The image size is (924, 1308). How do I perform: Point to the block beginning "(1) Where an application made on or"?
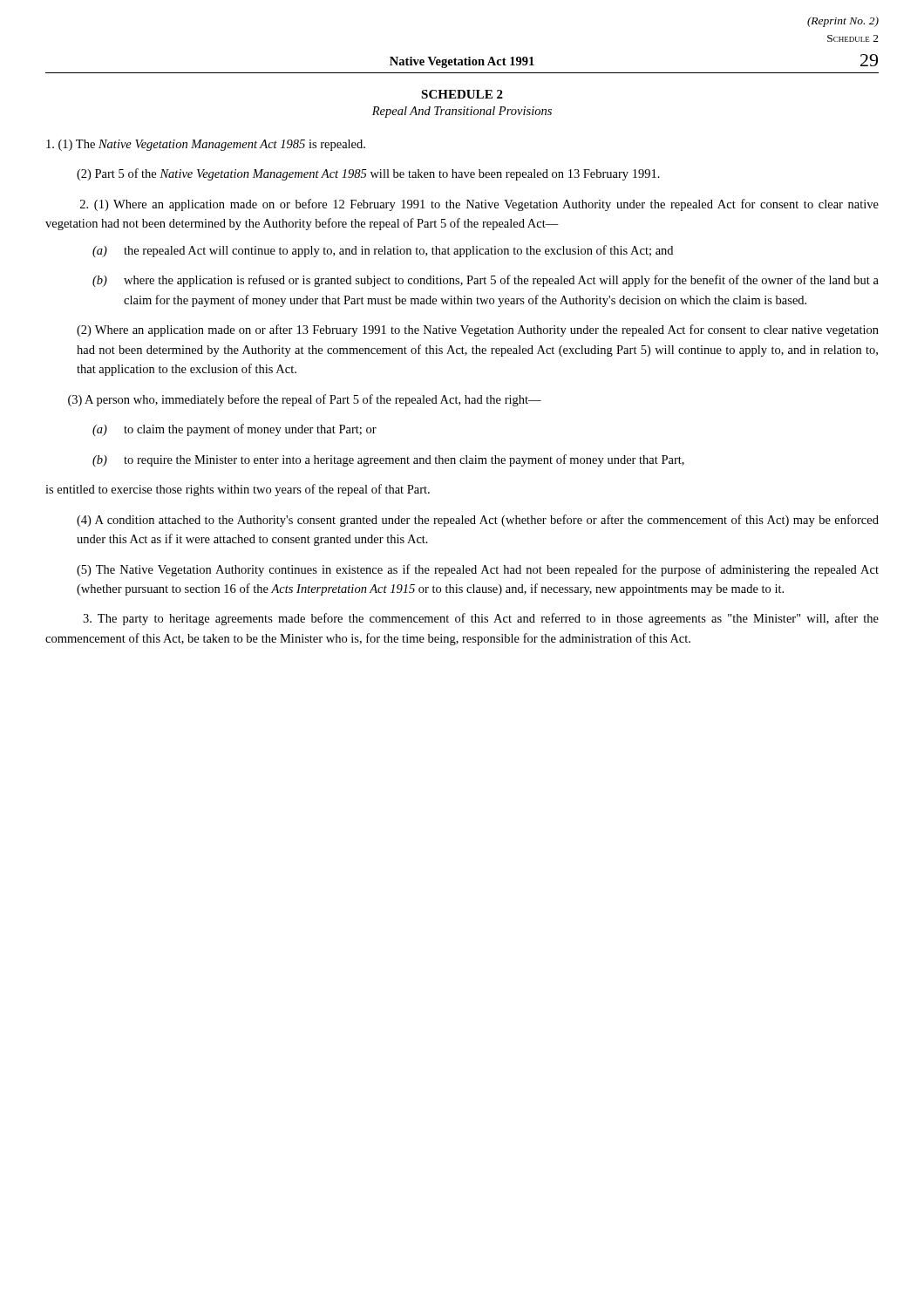tap(462, 214)
